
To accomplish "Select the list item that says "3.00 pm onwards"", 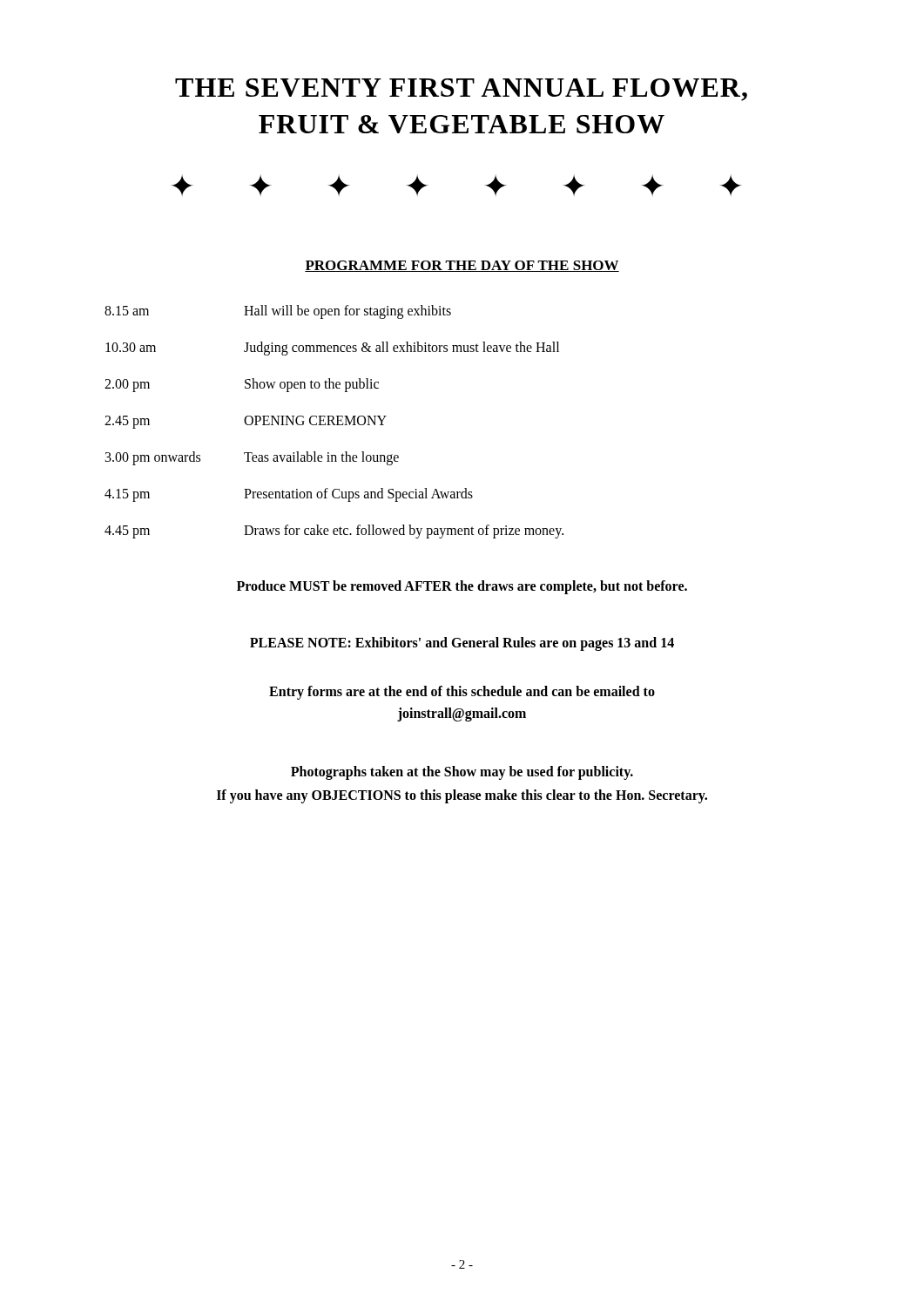I will point(252,458).
